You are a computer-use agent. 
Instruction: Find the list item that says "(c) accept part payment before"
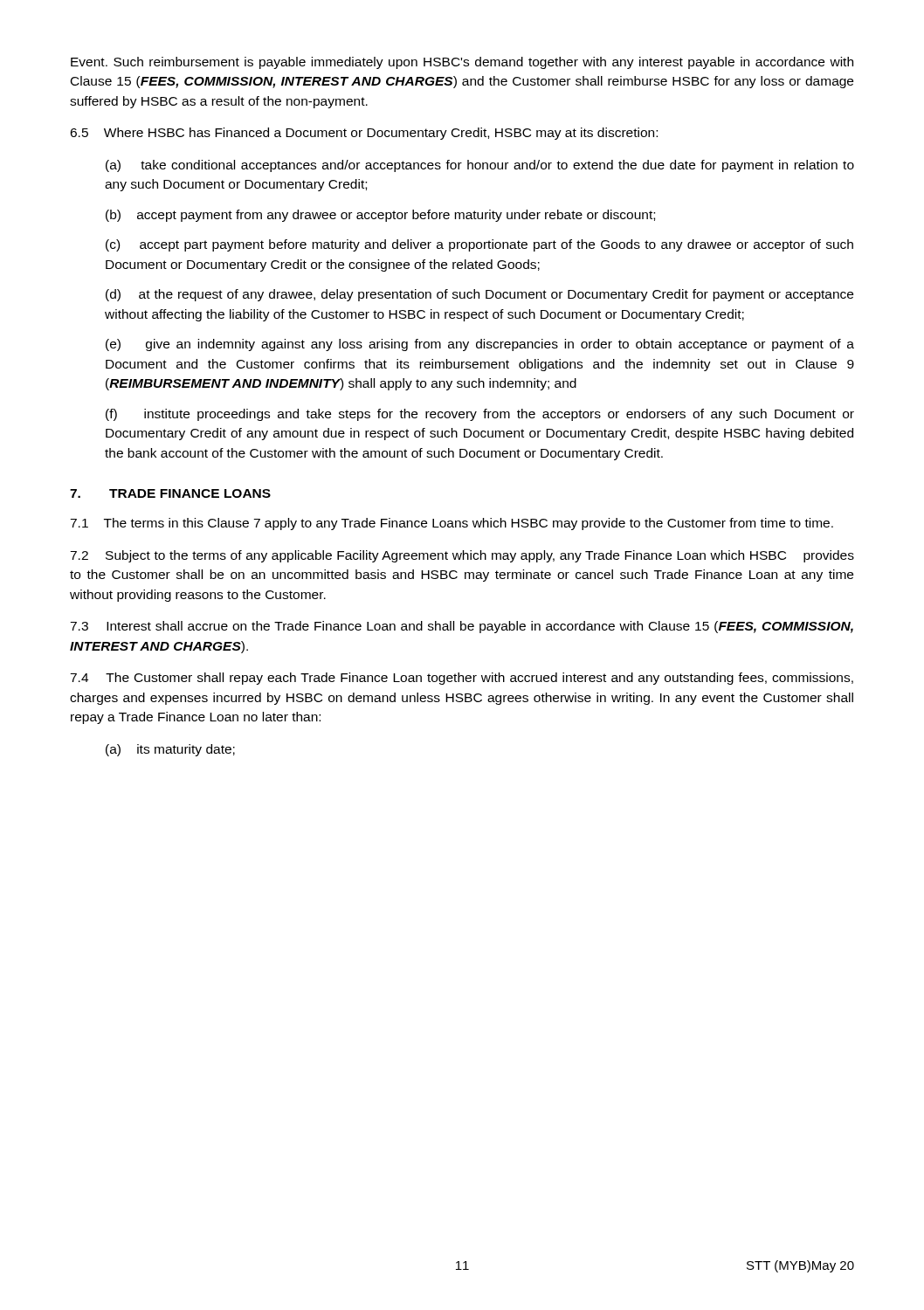(479, 254)
